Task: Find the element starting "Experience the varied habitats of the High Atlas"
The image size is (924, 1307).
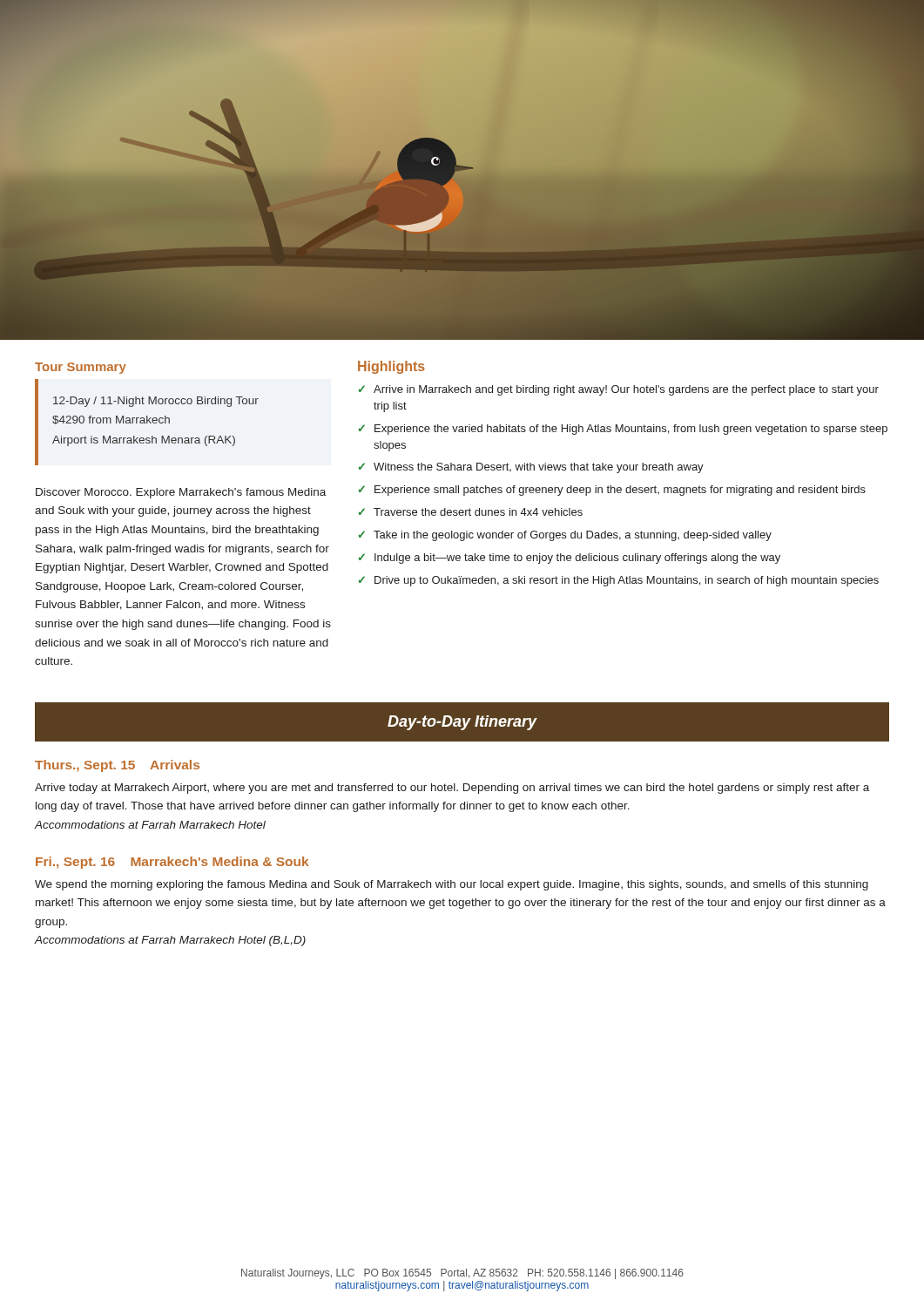Action: coord(631,436)
